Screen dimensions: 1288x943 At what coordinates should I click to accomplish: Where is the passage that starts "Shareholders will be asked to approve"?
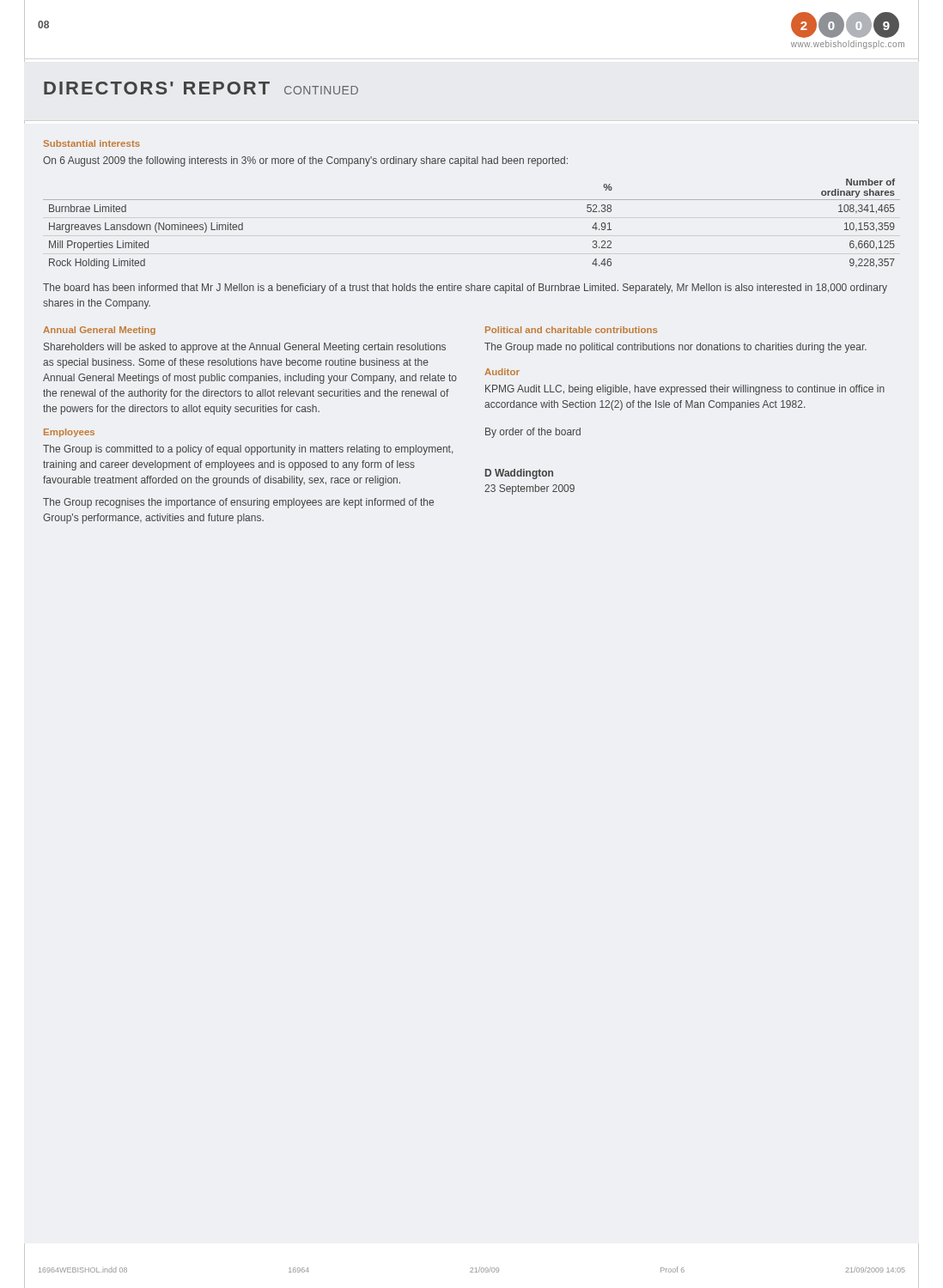pos(250,378)
